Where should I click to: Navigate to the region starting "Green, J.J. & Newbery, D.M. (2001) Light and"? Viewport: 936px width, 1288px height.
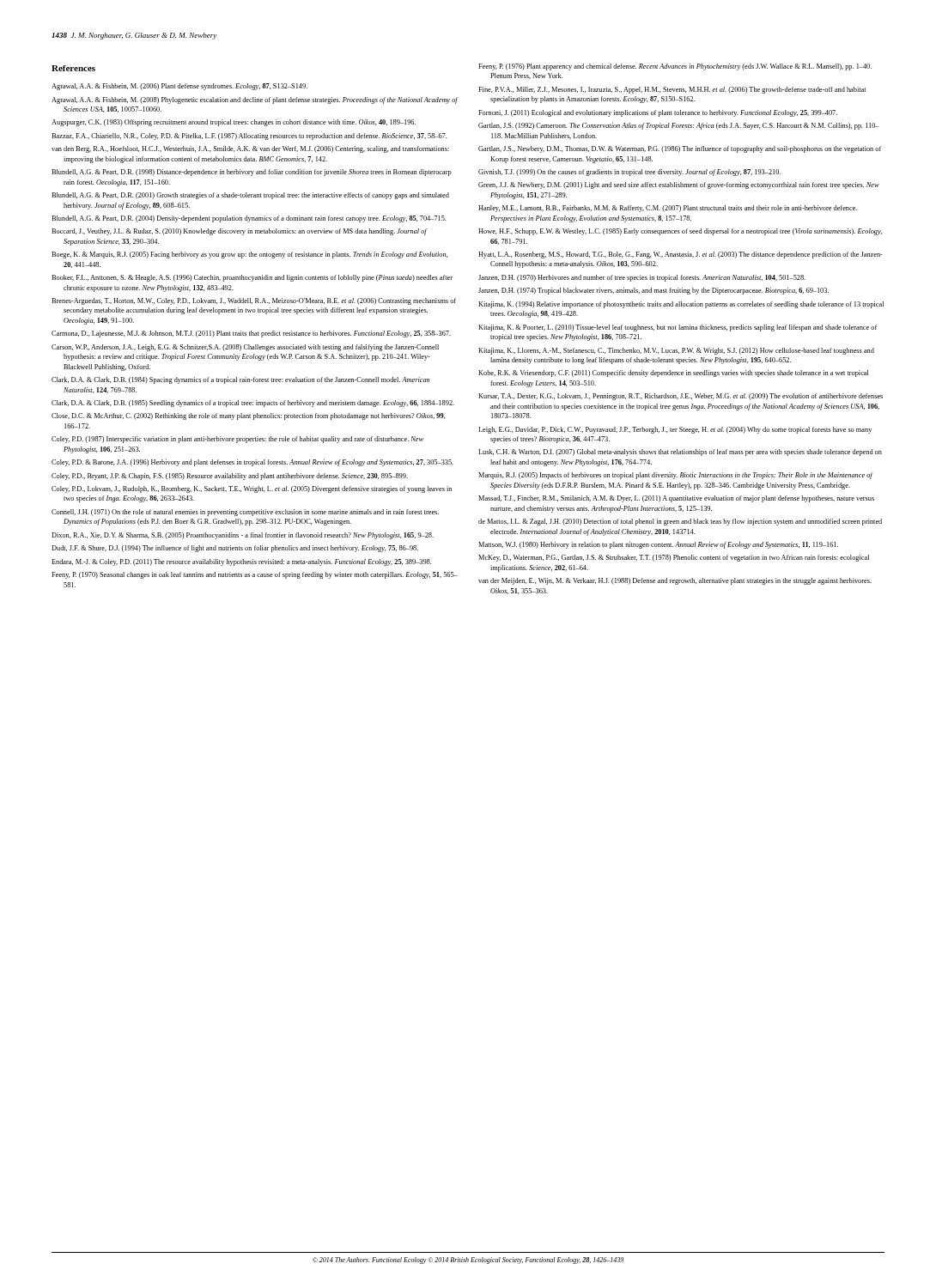tap(679, 190)
